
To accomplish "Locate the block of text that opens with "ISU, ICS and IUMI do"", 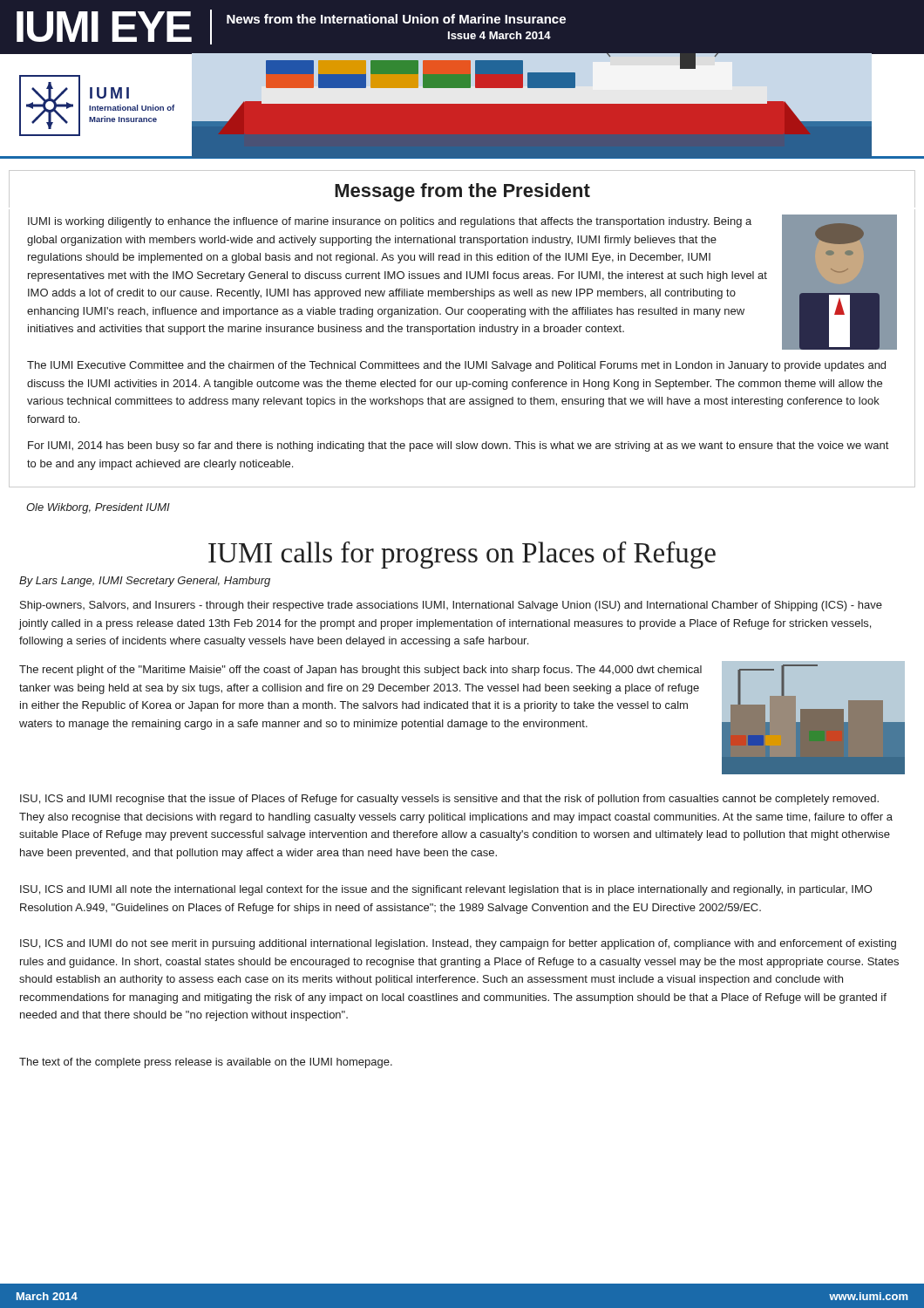I will 459,979.
